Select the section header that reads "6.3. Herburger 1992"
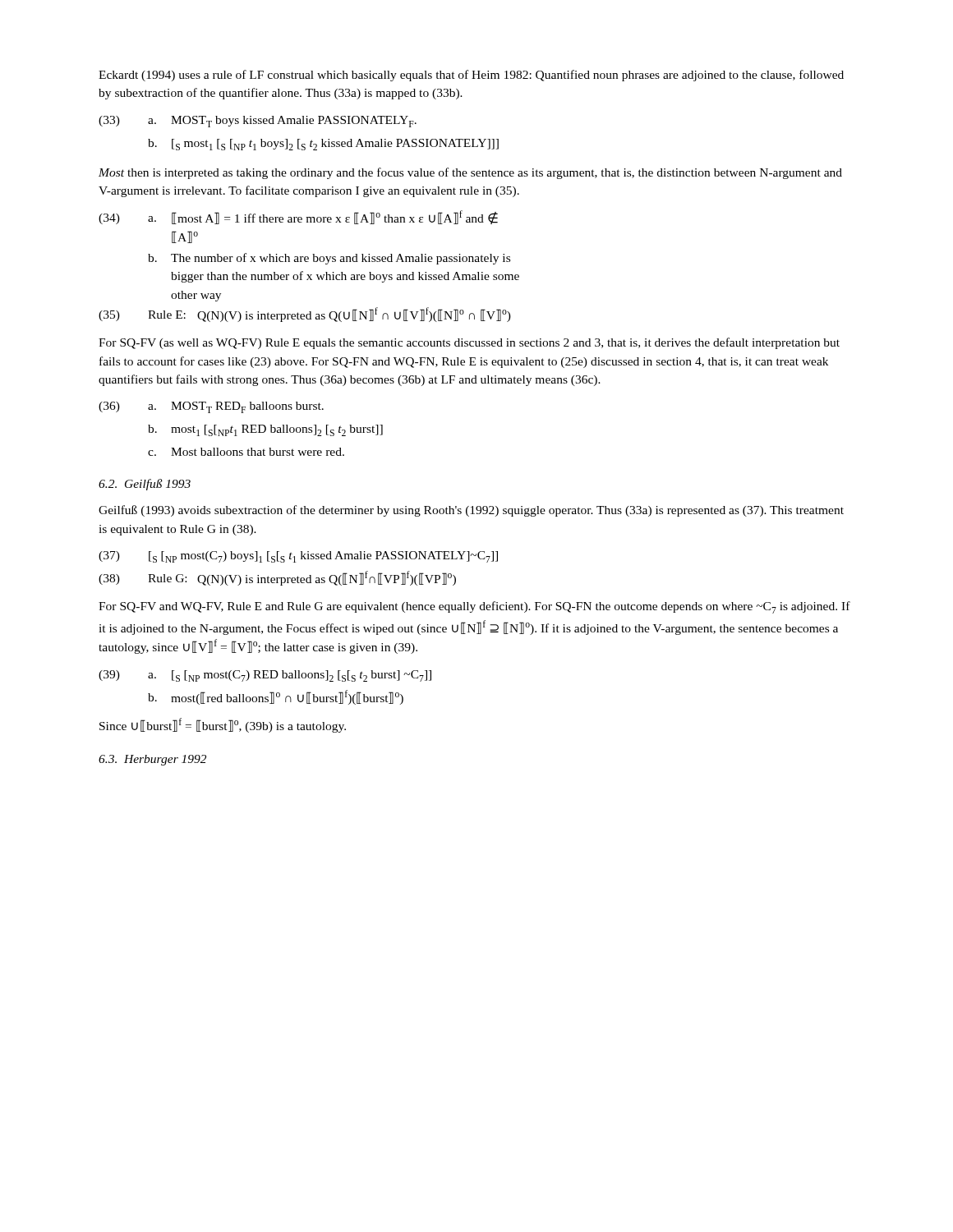 [x=153, y=759]
